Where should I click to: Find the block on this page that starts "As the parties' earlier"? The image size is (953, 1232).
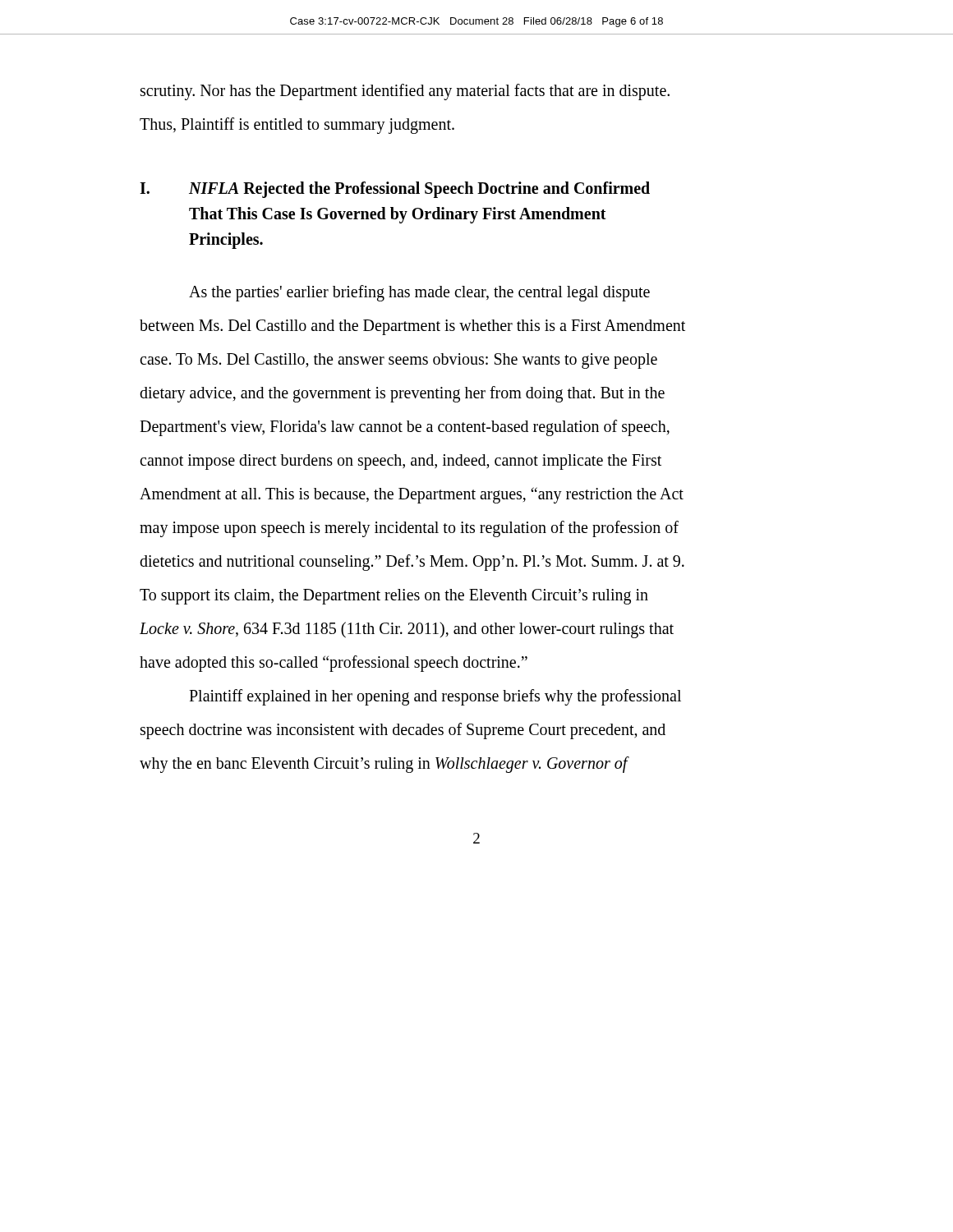pos(419,293)
